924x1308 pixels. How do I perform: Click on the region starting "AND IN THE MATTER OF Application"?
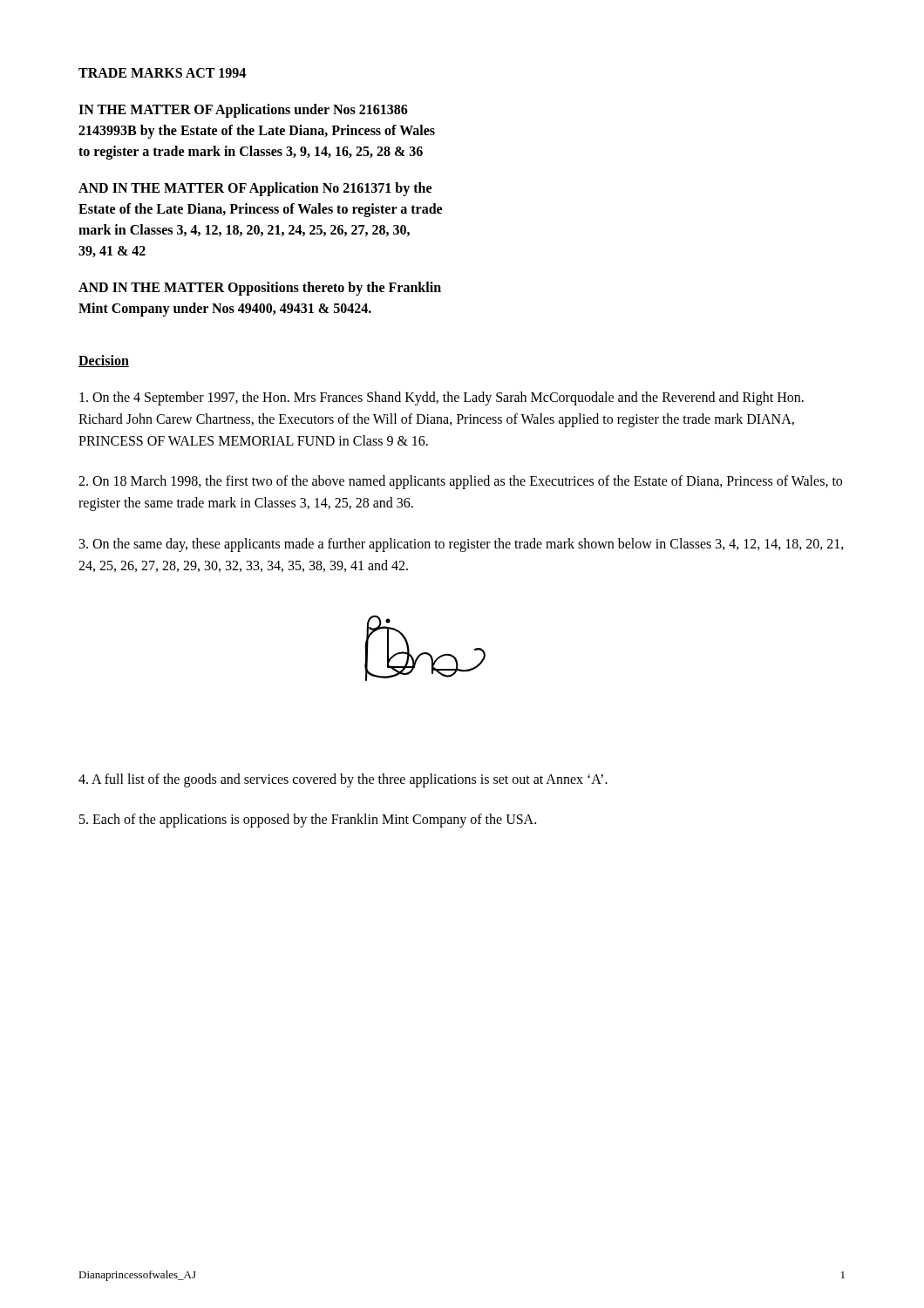pyautogui.click(x=261, y=219)
